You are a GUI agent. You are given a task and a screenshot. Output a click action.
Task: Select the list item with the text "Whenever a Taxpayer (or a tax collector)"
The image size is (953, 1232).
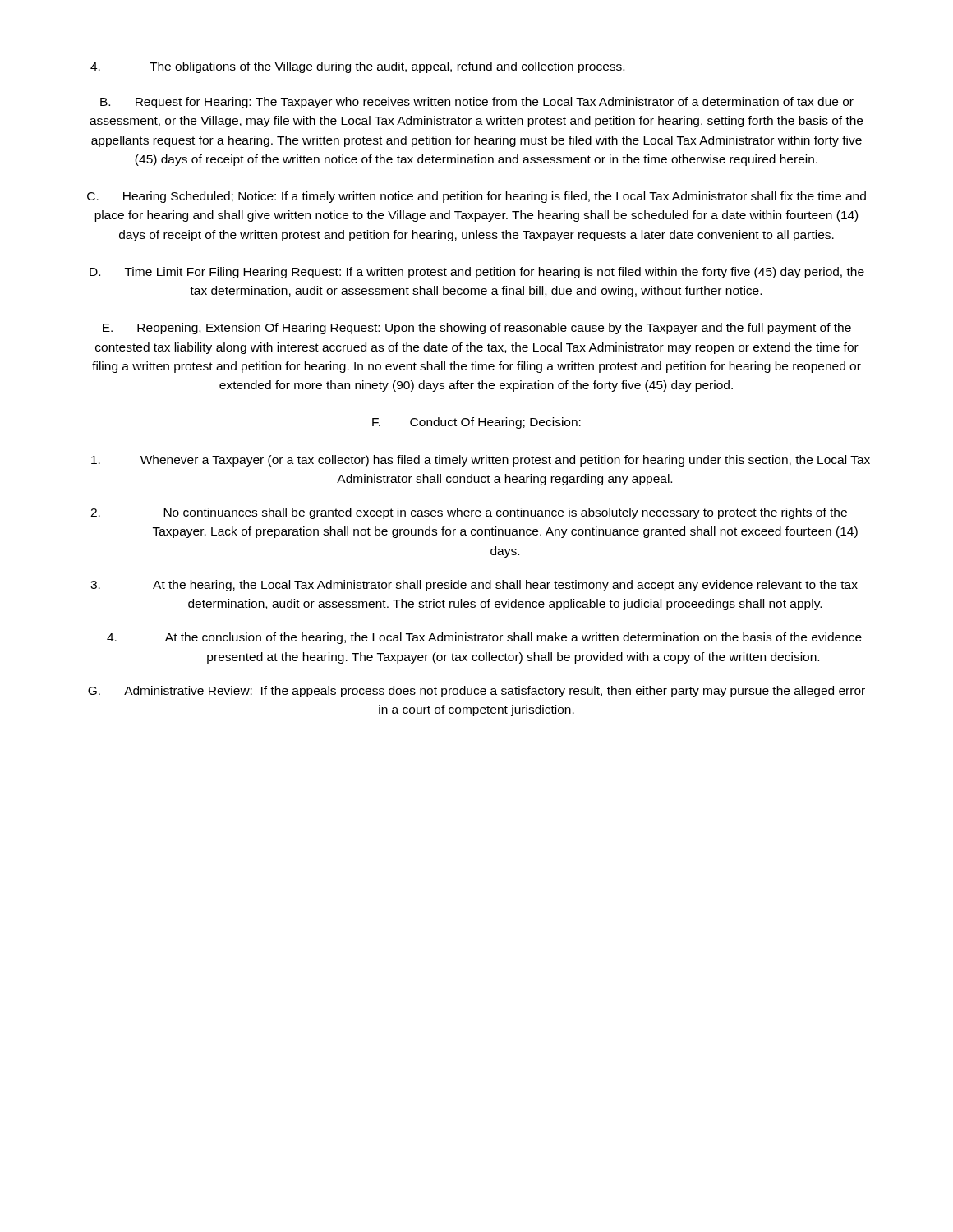(x=476, y=469)
